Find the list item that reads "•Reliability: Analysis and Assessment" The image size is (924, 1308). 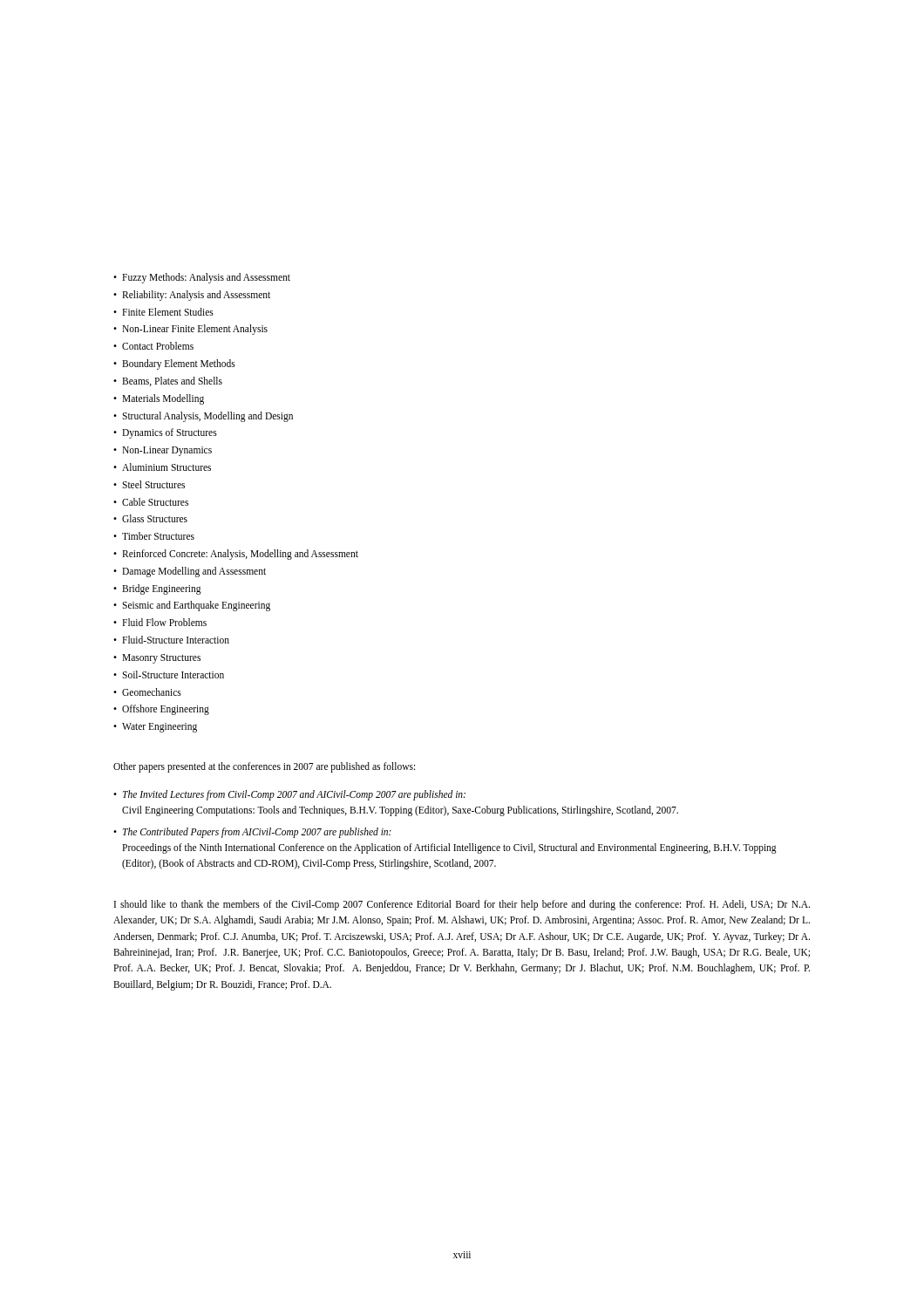click(192, 295)
